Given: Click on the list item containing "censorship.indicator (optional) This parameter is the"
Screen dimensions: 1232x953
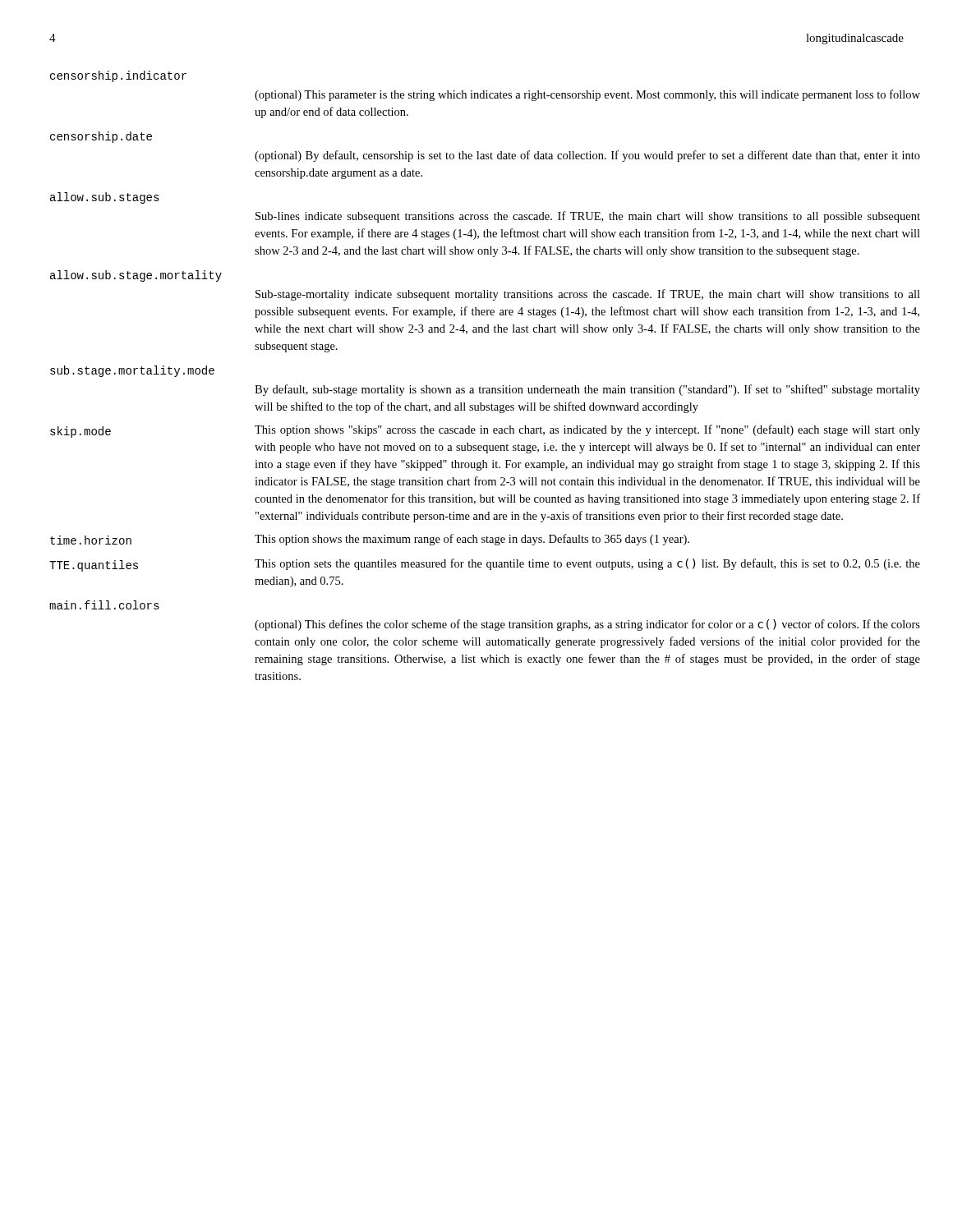Looking at the screenshot, I should click(x=485, y=93).
